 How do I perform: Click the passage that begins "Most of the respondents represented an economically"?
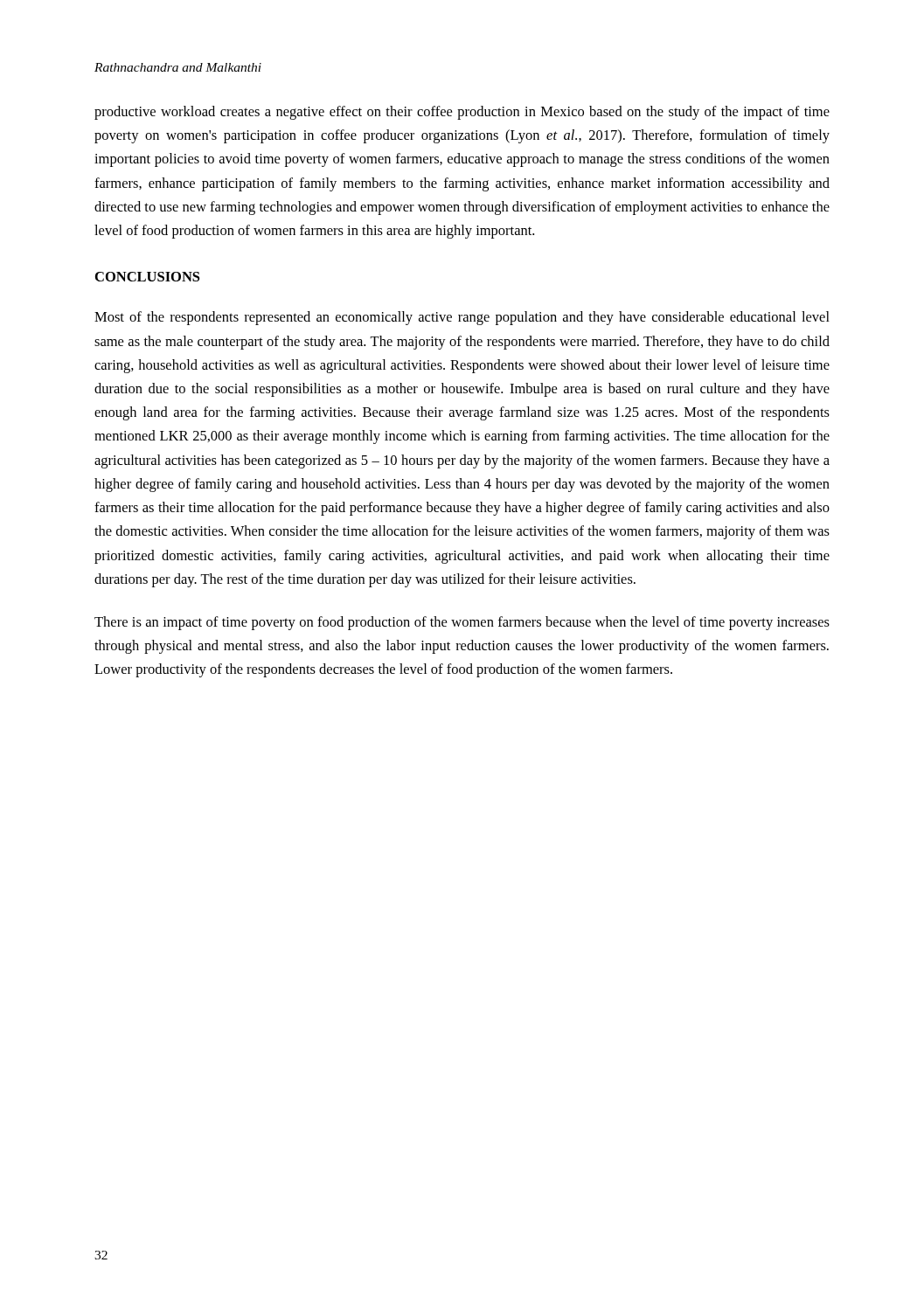point(462,448)
